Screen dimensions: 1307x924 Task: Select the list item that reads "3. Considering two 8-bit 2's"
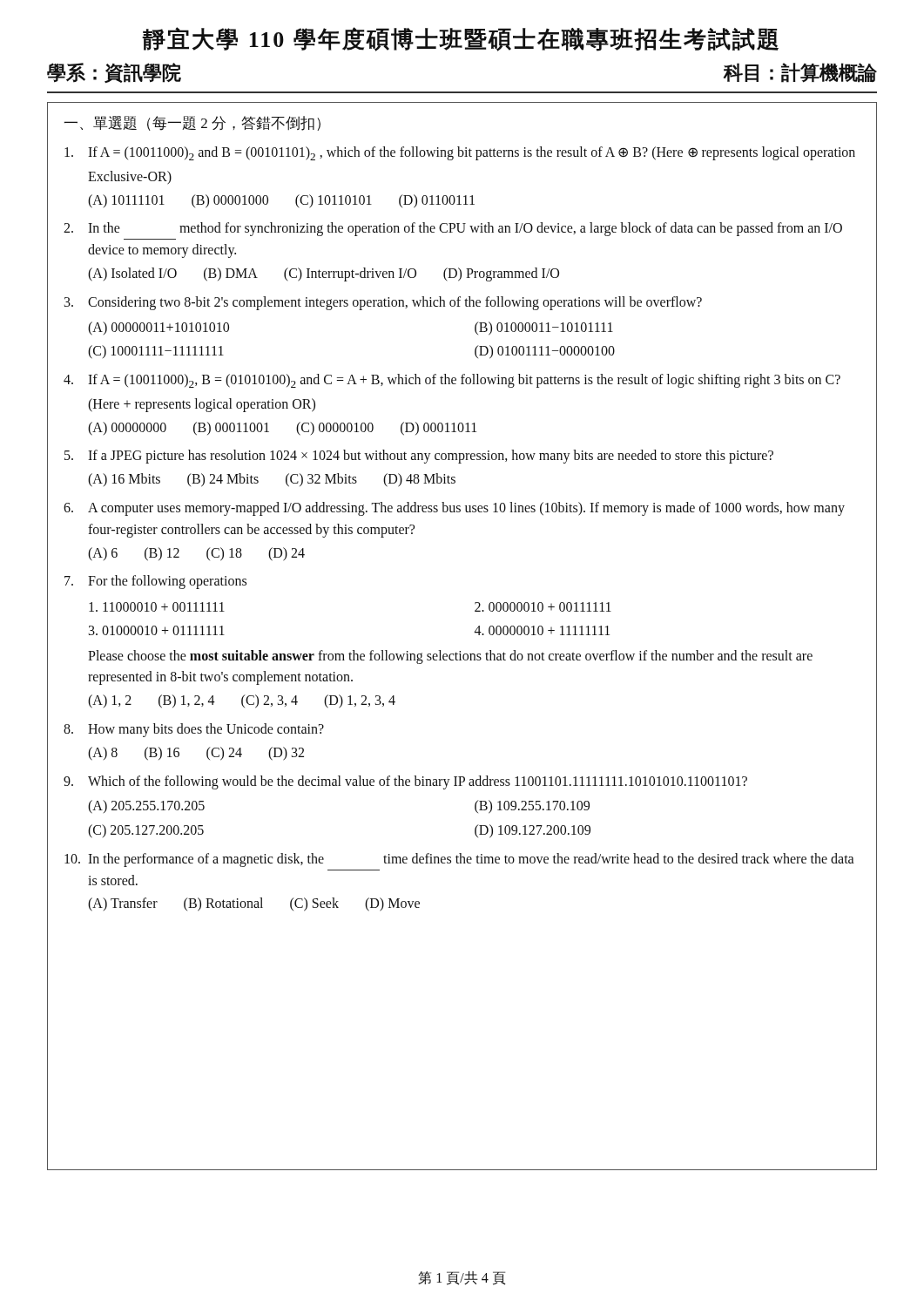383,303
